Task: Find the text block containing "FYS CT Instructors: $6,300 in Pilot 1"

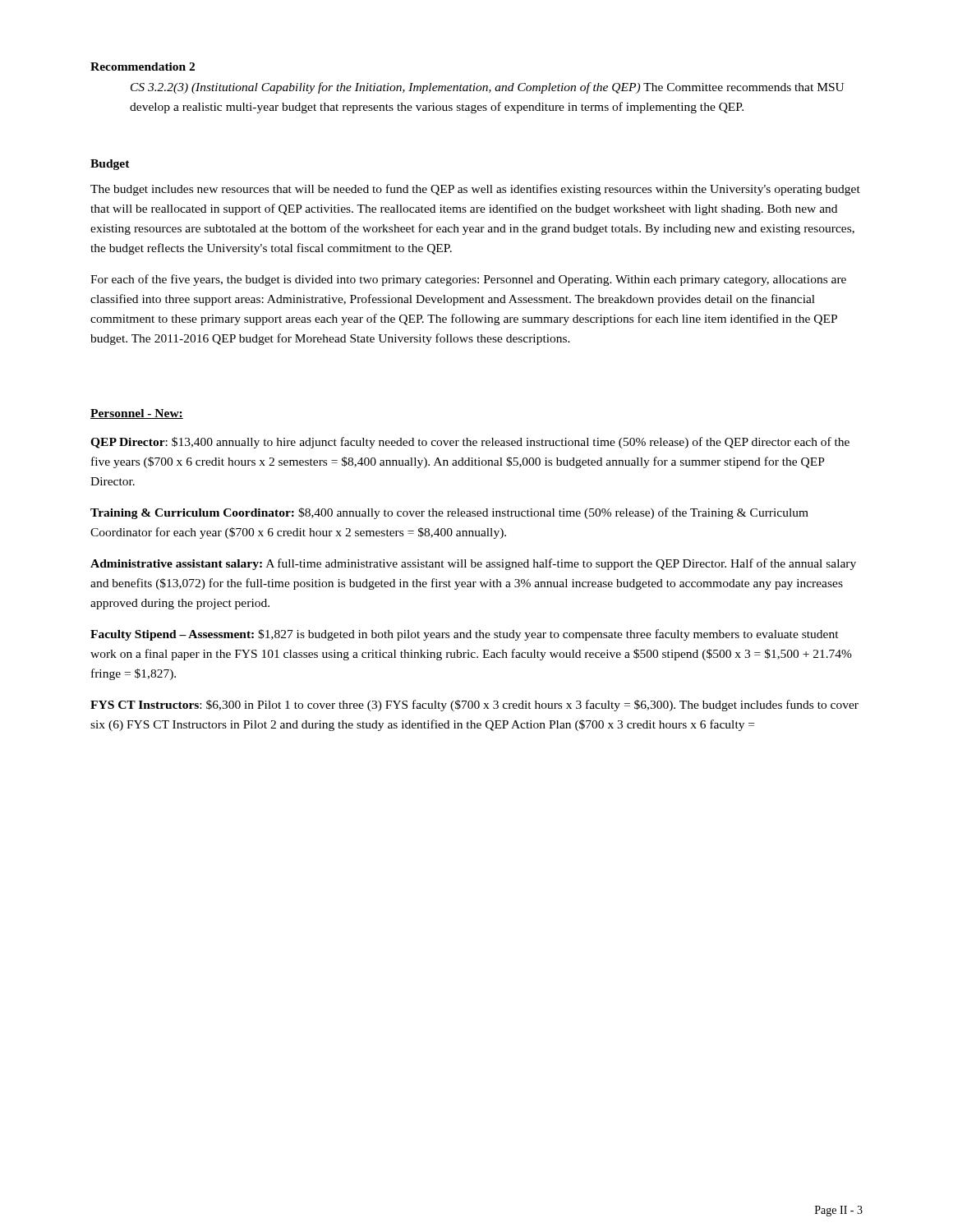Action: 476,715
